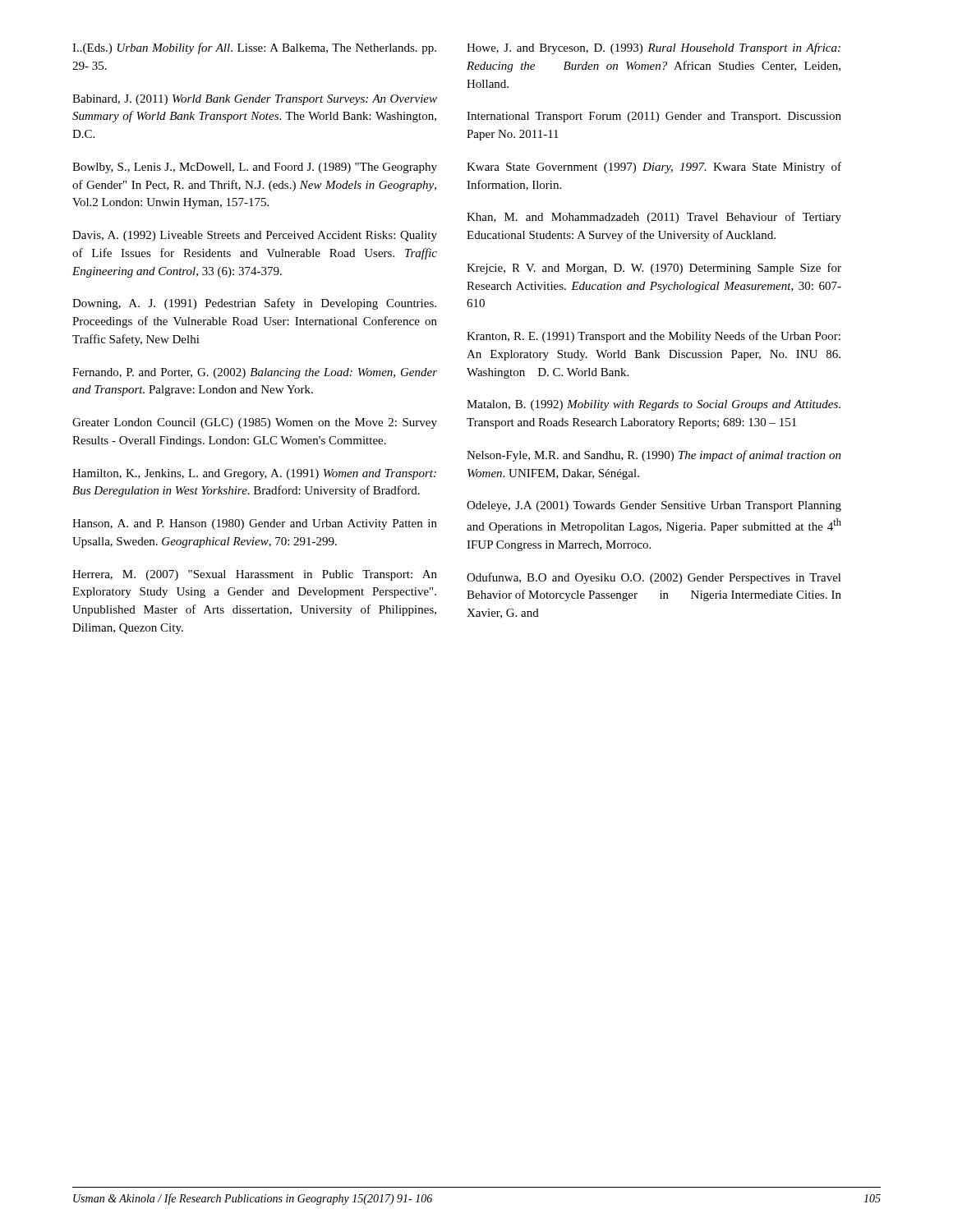The width and height of the screenshot is (953, 1232).
Task: Select the text starting "Fernando, P. and Porter,"
Action: click(255, 381)
